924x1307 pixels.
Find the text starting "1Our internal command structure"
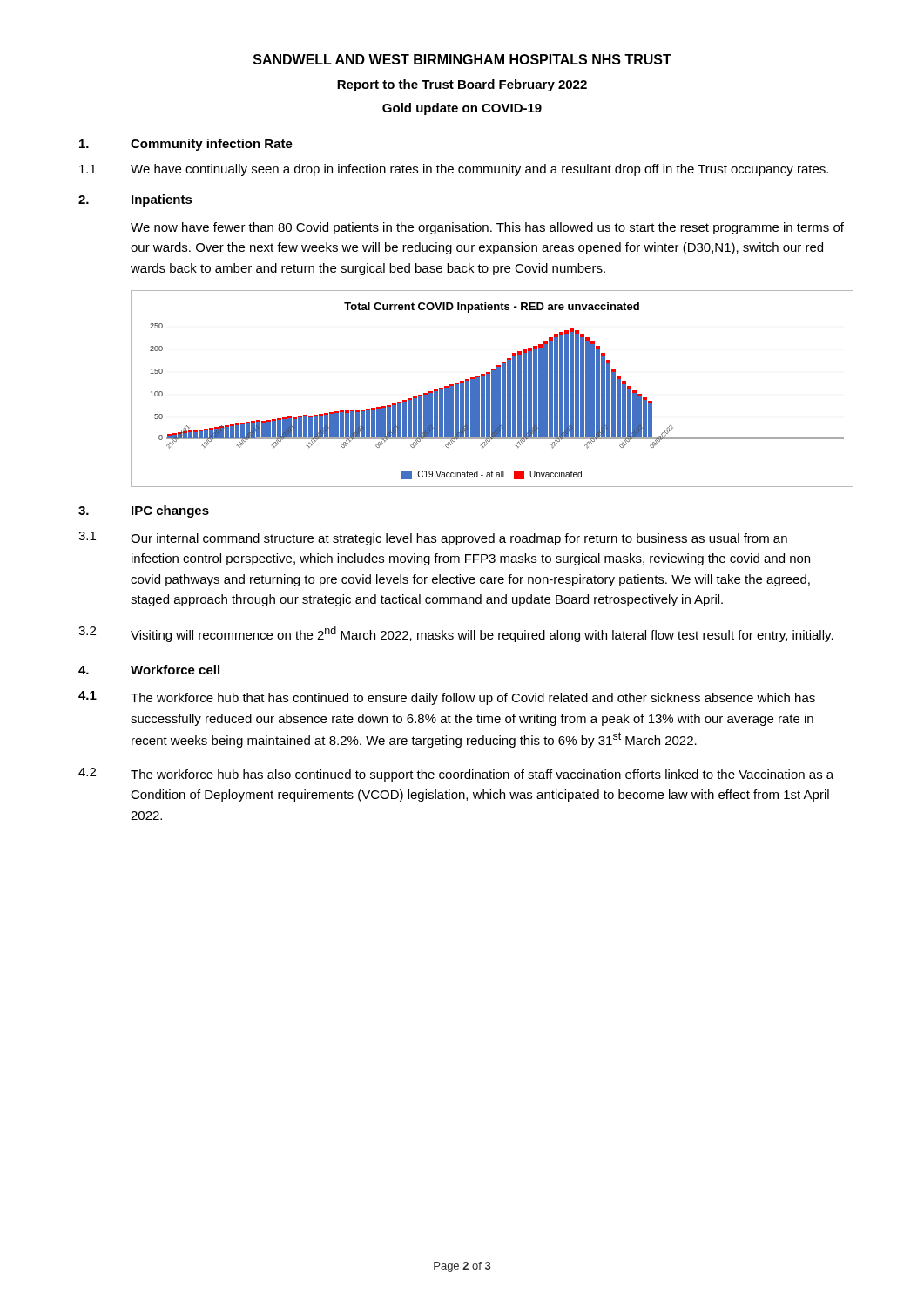pyautogui.click(x=458, y=536)
